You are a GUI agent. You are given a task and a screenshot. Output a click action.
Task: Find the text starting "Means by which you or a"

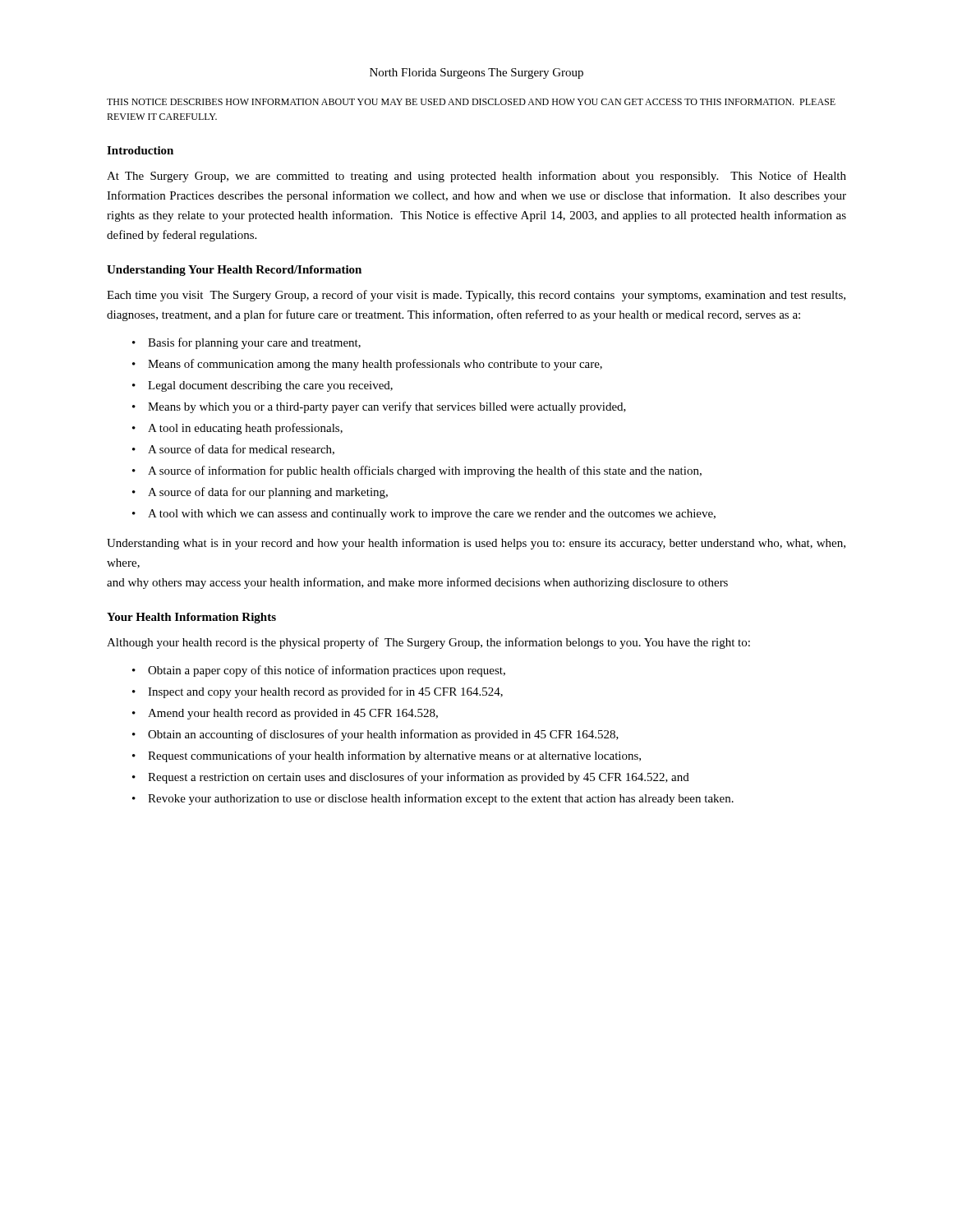(387, 407)
